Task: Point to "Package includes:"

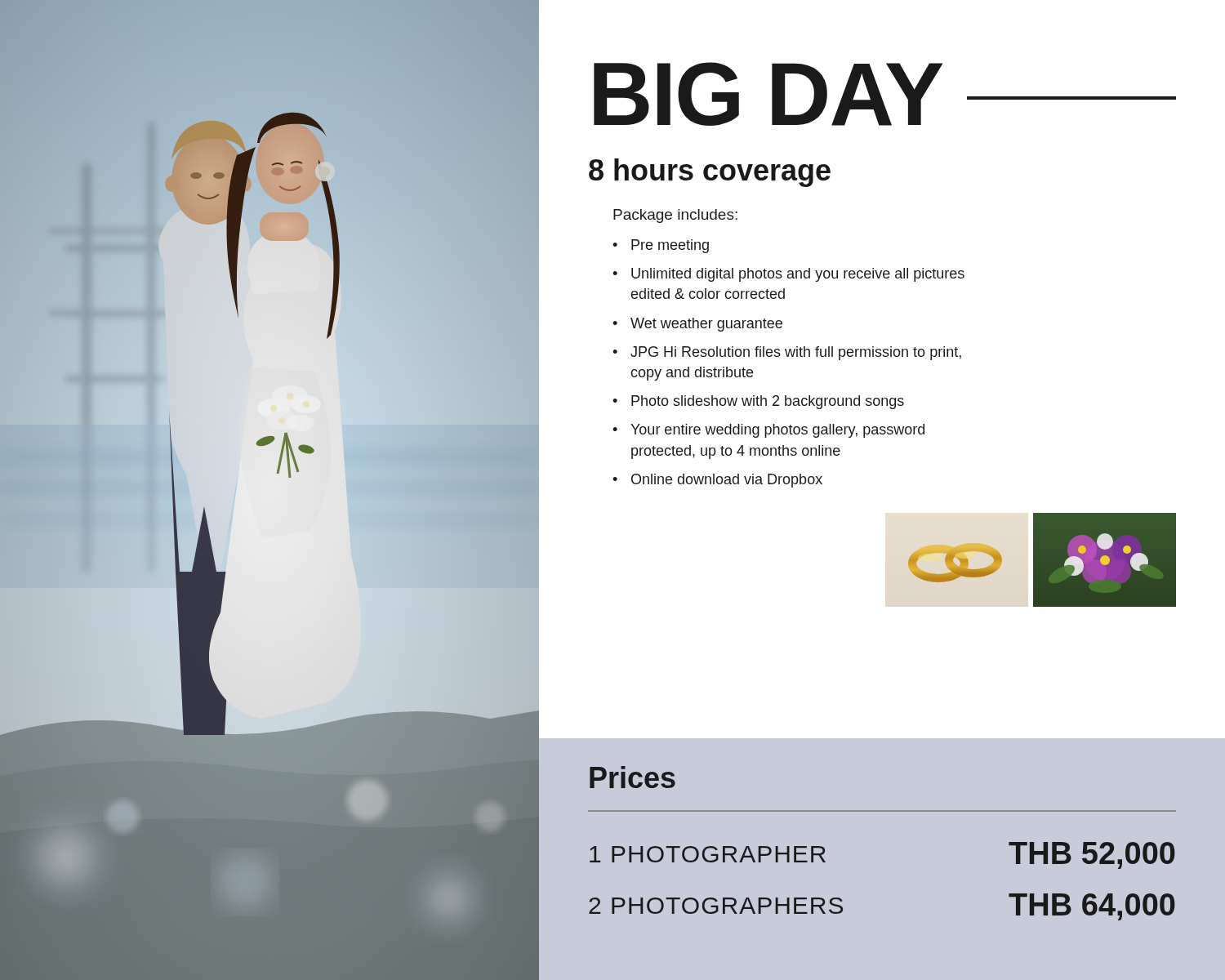Action: pos(675,214)
